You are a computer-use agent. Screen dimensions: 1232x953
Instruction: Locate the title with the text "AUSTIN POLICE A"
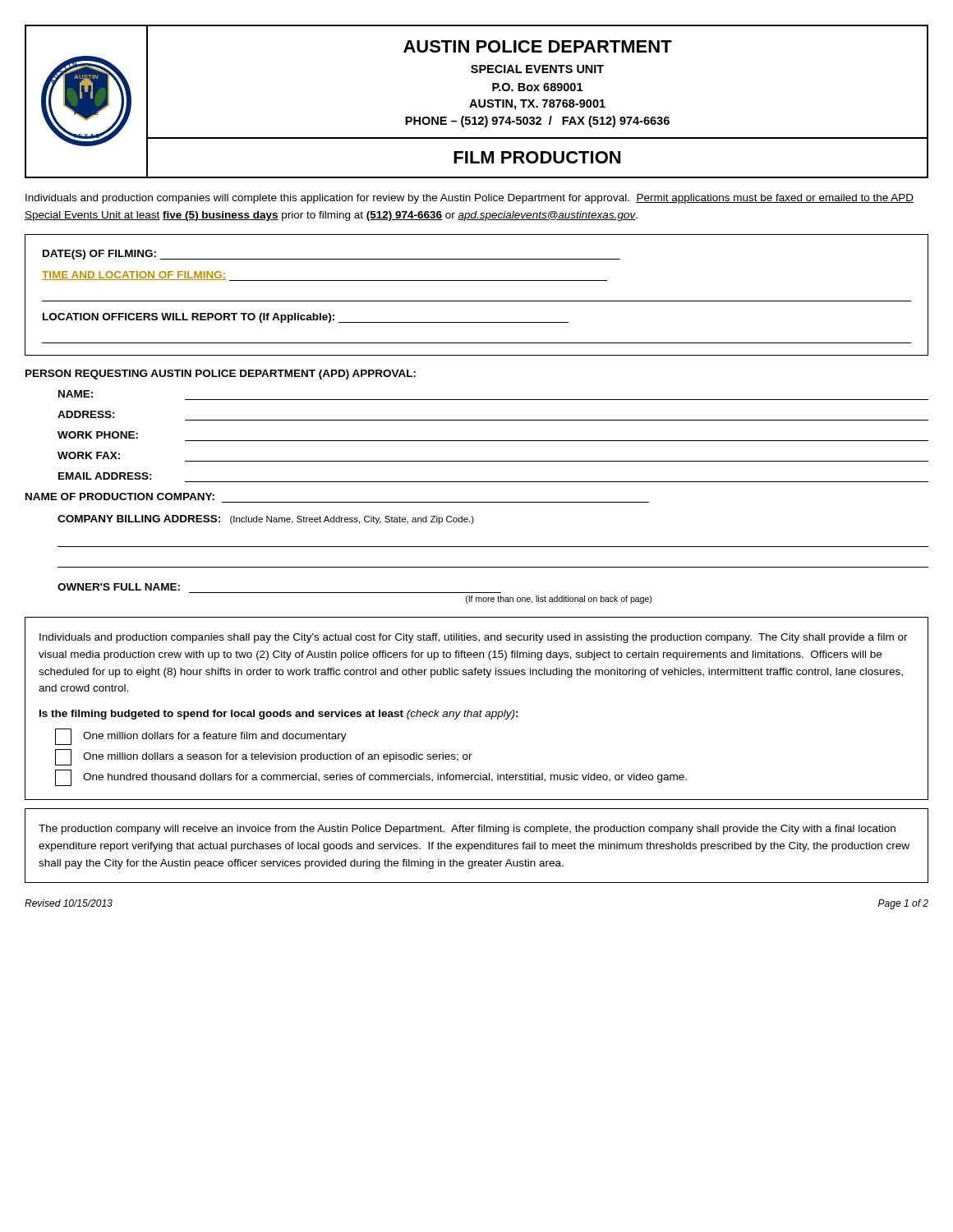click(476, 101)
